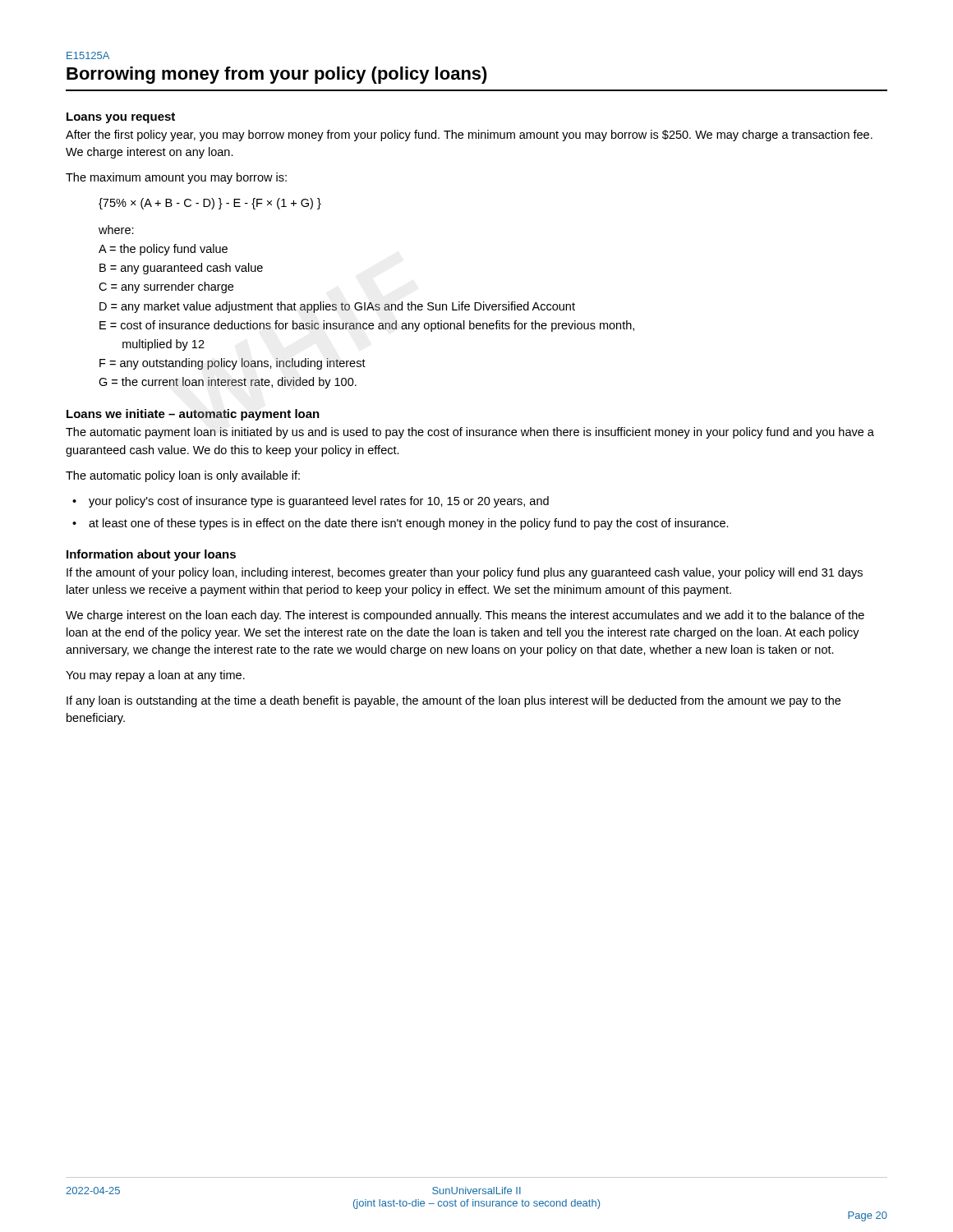
Task: Locate the text block starting "Information about your loans"
Action: pyautogui.click(x=151, y=554)
